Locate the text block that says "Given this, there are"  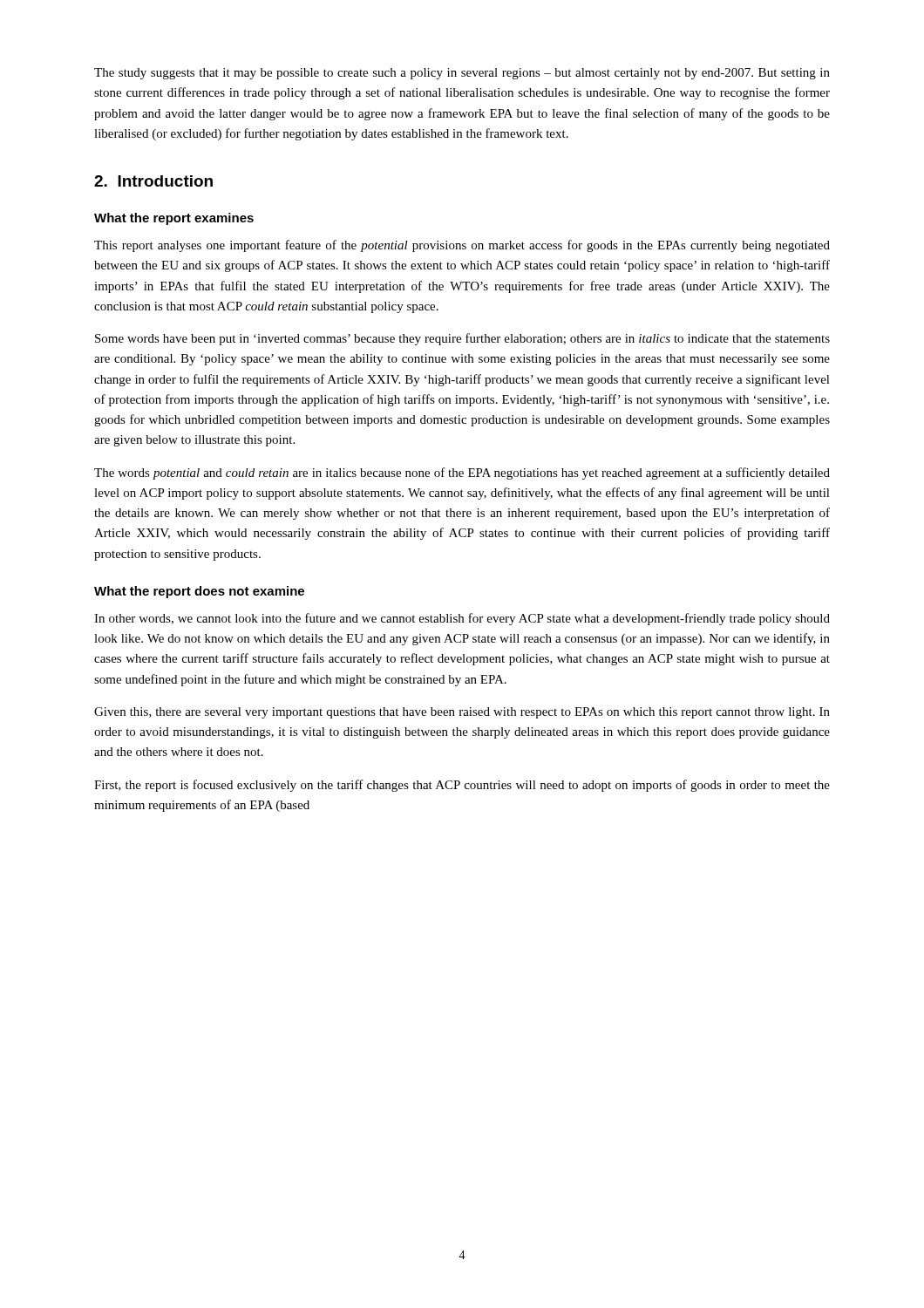pos(462,732)
